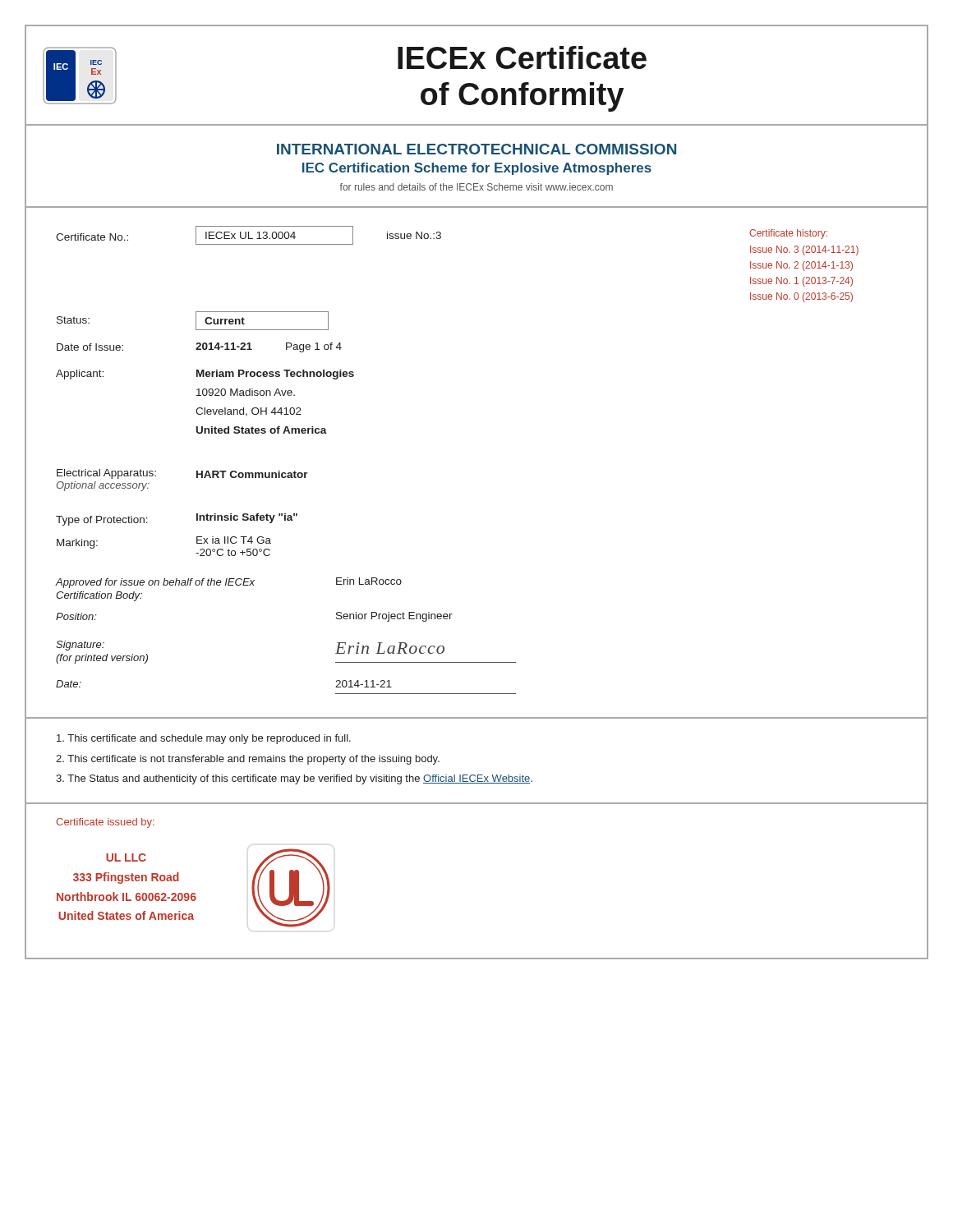
Task: Click on the list item that says "3. The Status and authenticity of this certificate"
Action: [x=295, y=778]
